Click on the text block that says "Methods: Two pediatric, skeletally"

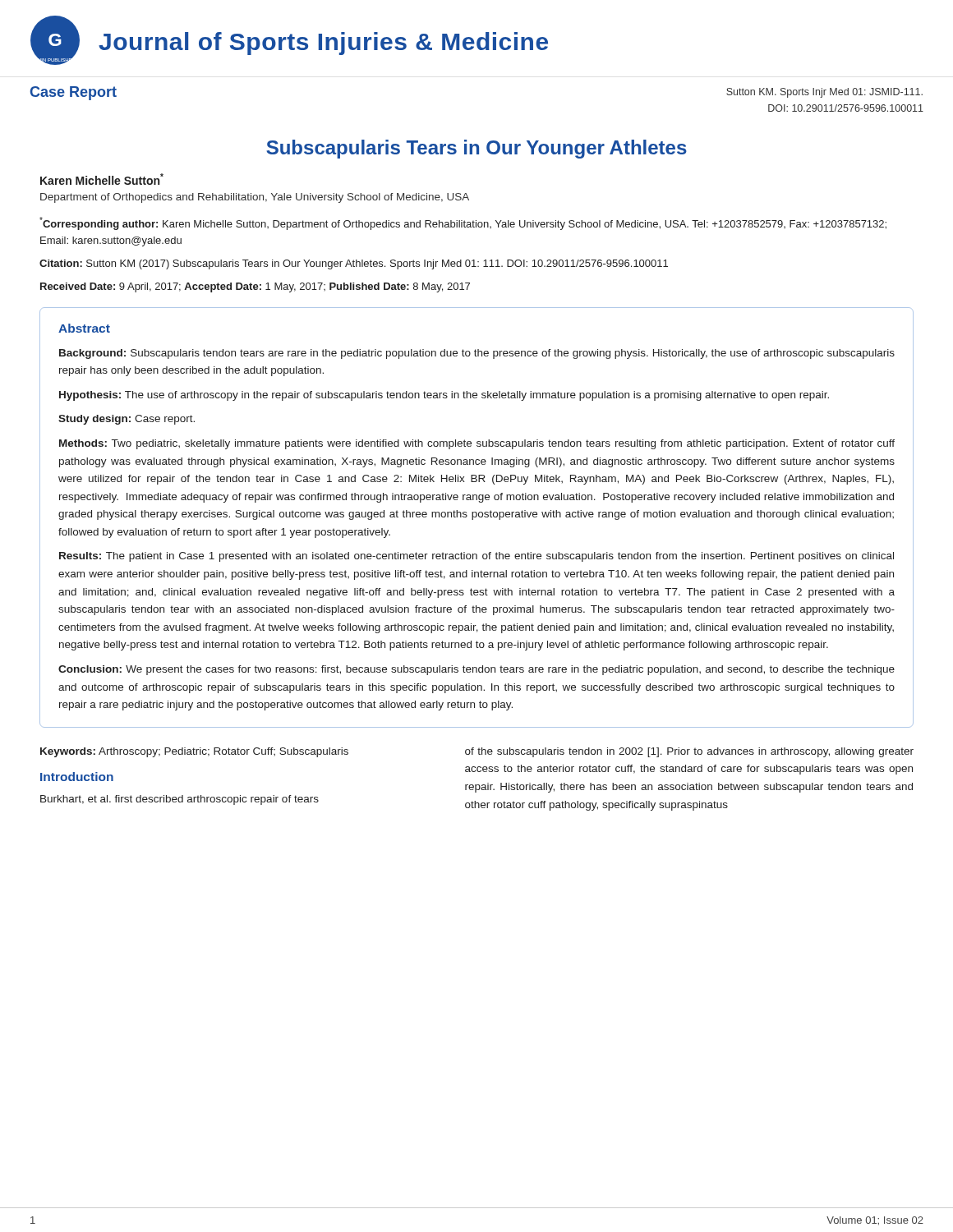[x=476, y=487]
